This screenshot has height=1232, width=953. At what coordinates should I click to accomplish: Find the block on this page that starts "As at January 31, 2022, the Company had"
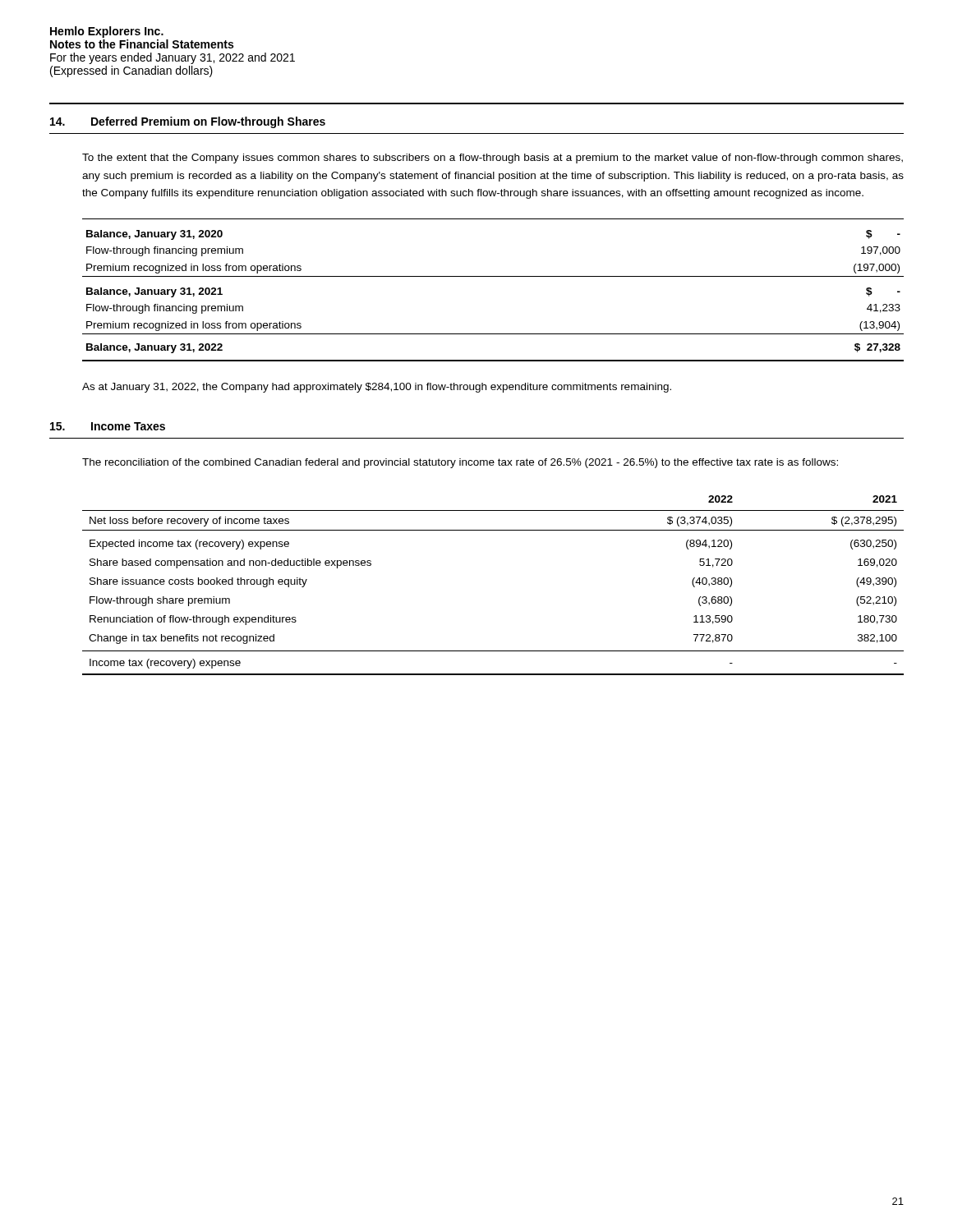pos(377,386)
